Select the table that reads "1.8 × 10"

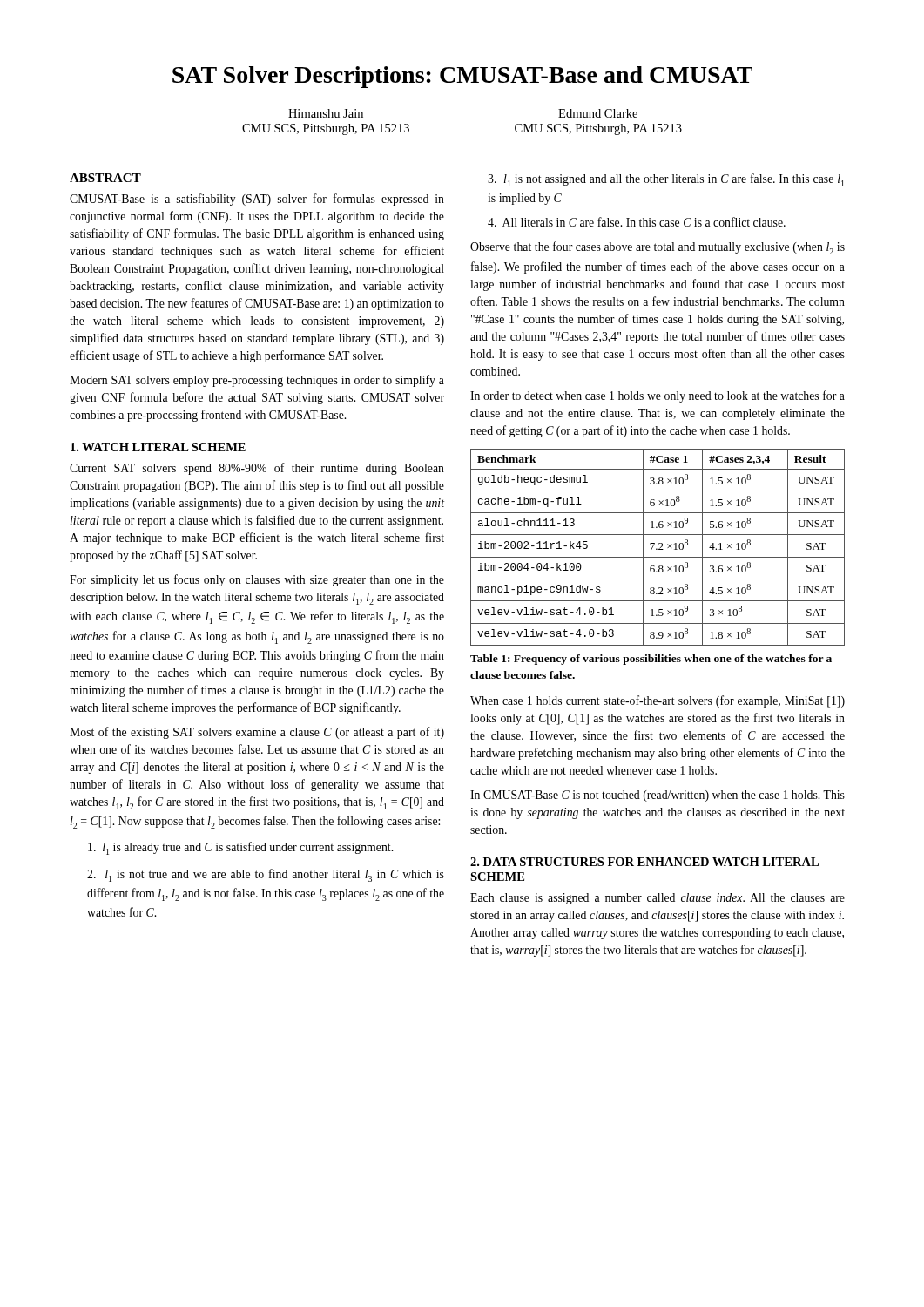tap(658, 547)
